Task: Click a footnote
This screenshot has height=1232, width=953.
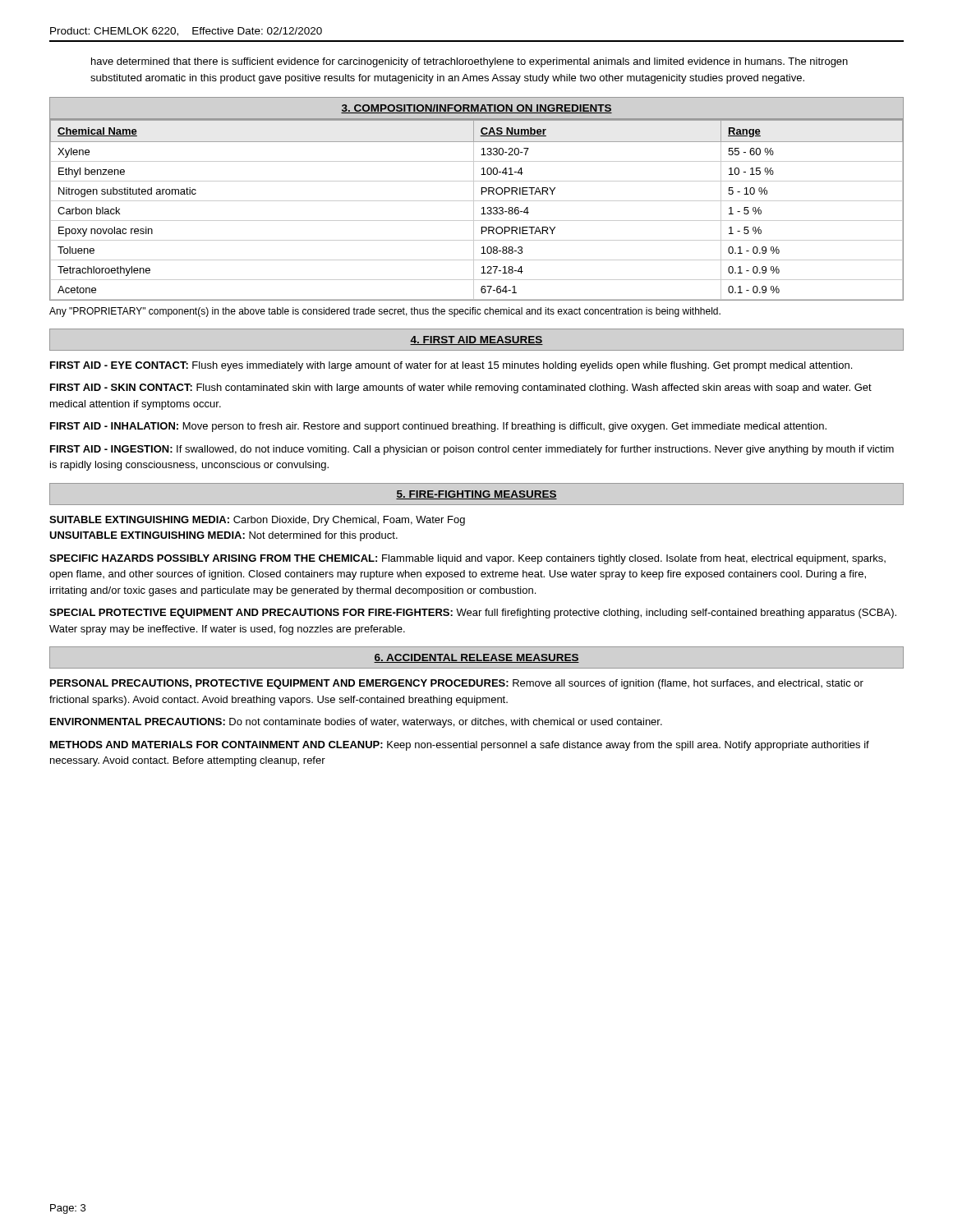Action: tap(385, 311)
